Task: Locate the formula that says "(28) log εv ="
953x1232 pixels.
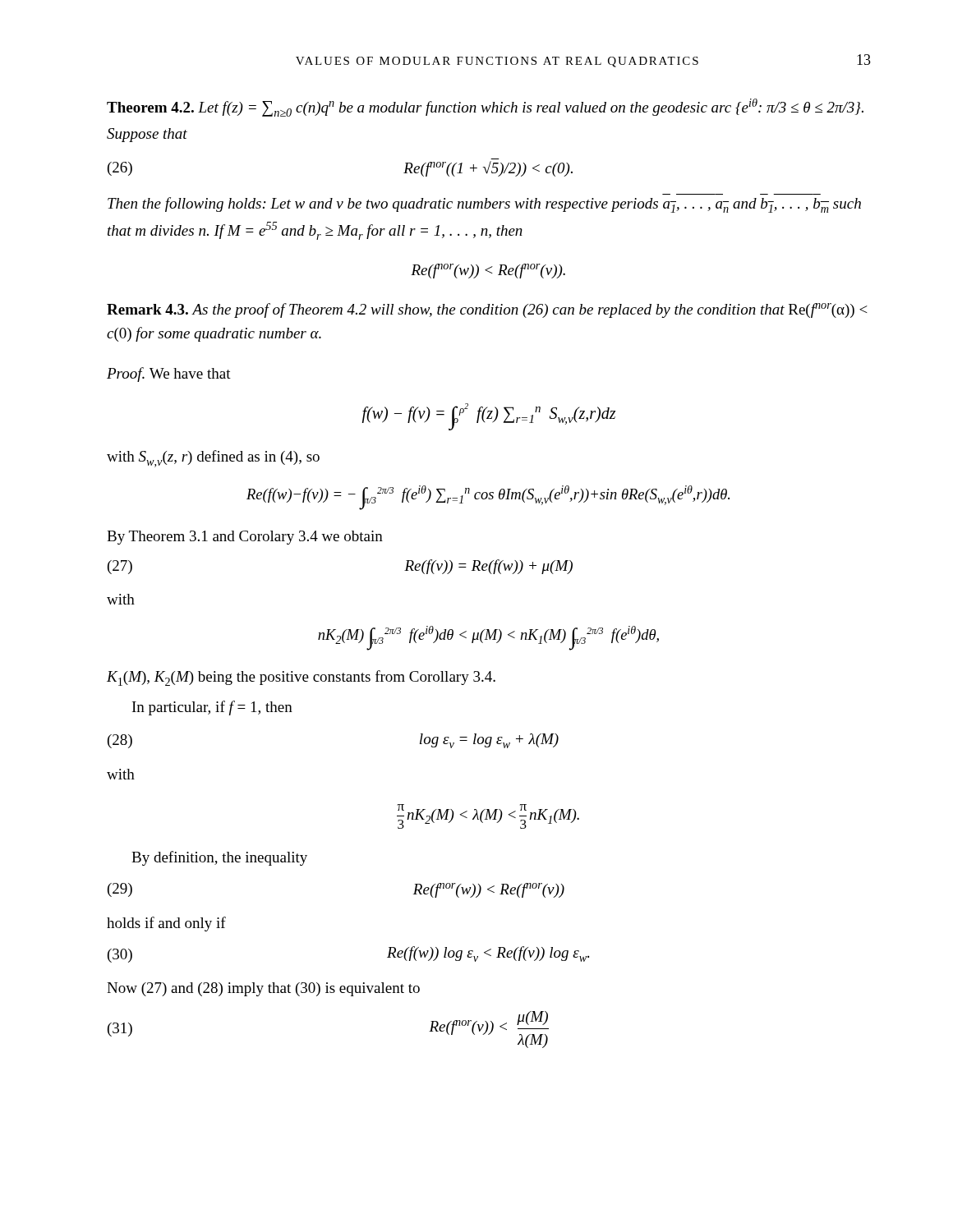Action: [x=466, y=740]
